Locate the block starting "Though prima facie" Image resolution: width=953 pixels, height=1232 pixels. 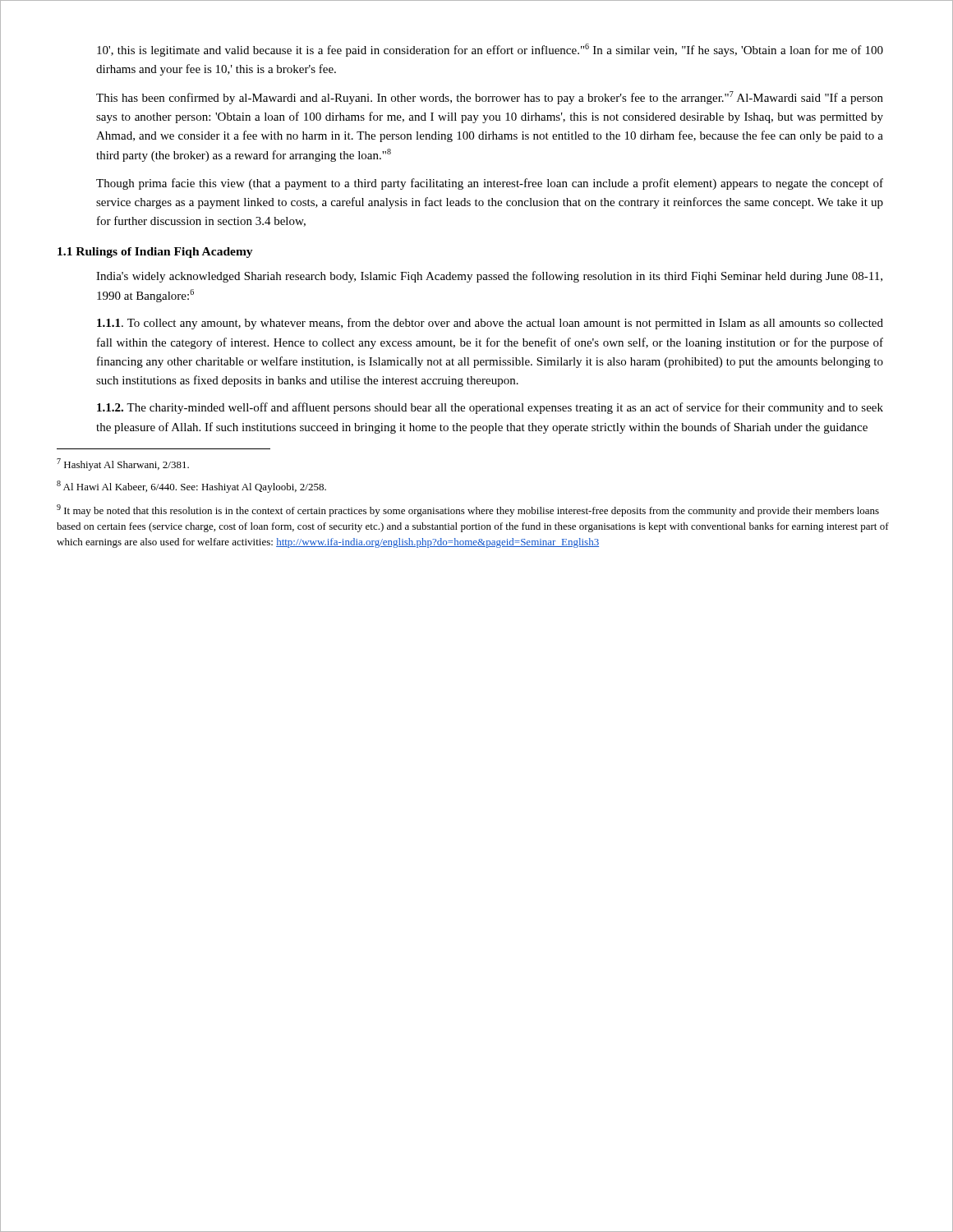(490, 202)
